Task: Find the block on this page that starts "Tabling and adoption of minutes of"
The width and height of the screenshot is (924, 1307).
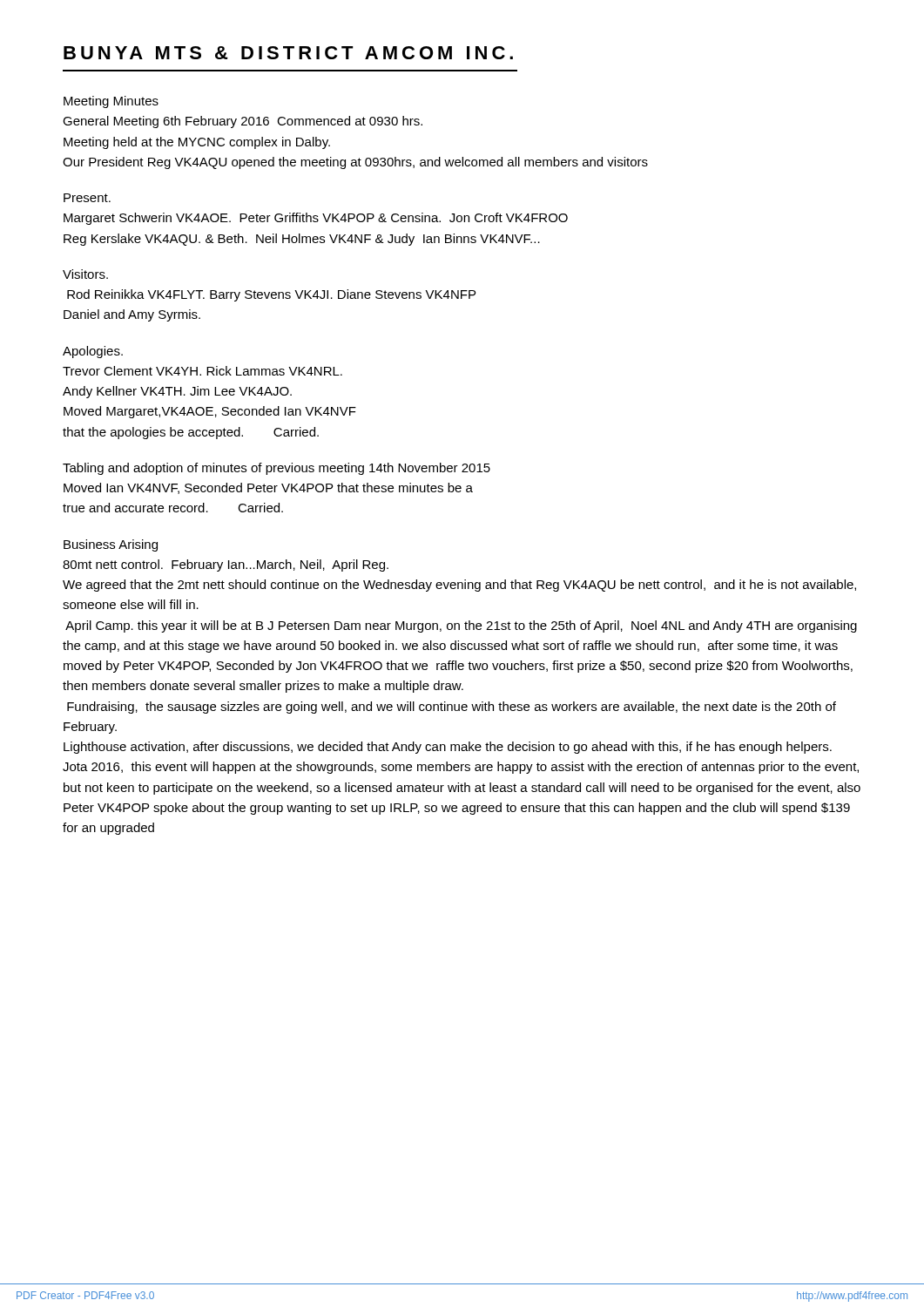Action: tap(277, 488)
